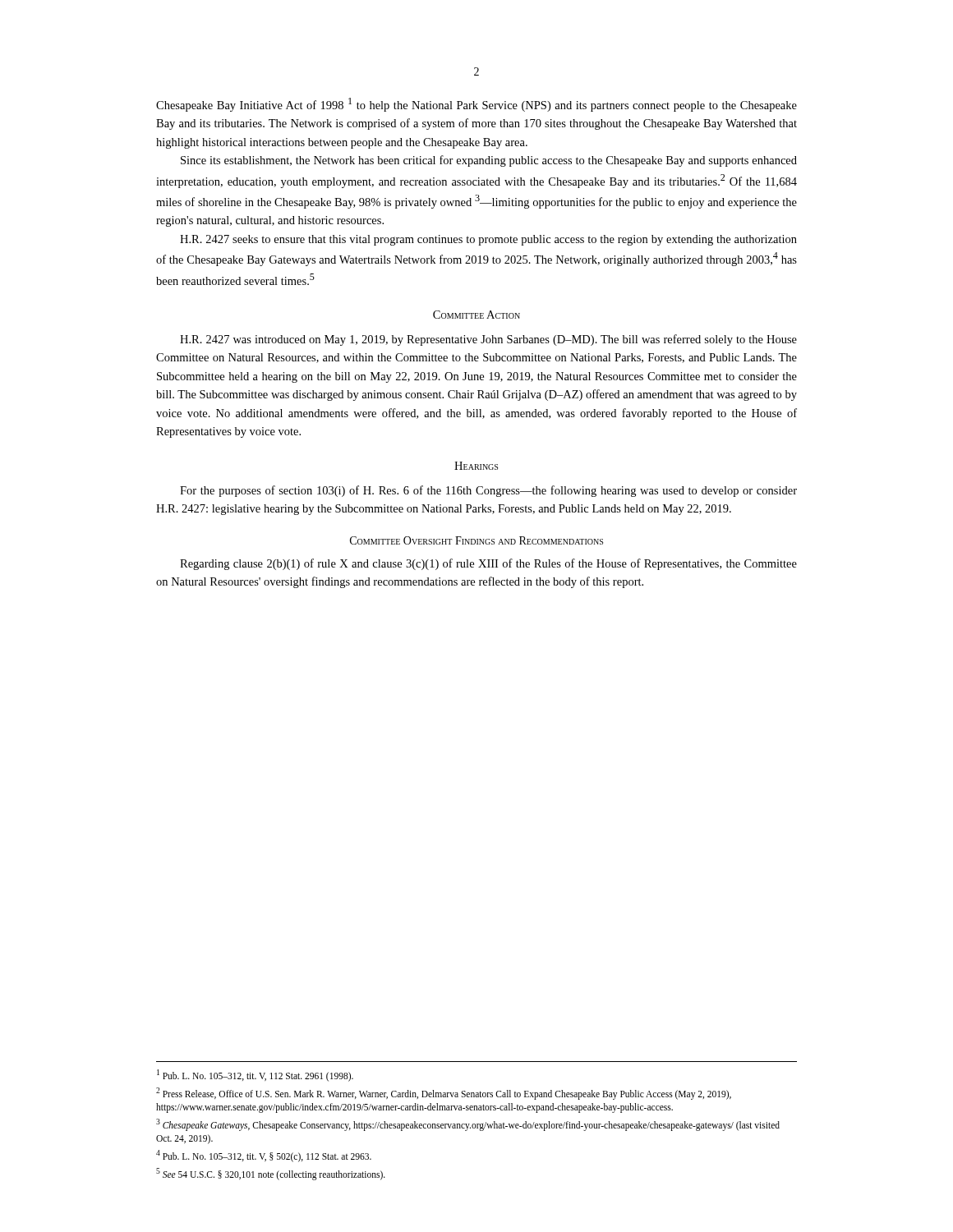
Task: Find the block on this page that starts "3 Chesapeake Gateways, Chesapeake Conservancy, https://chesapeakeconservancy.org/what-we-do/explore/find-your-chesapeake/chesapeake-gateways/"
Action: tap(468, 1130)
